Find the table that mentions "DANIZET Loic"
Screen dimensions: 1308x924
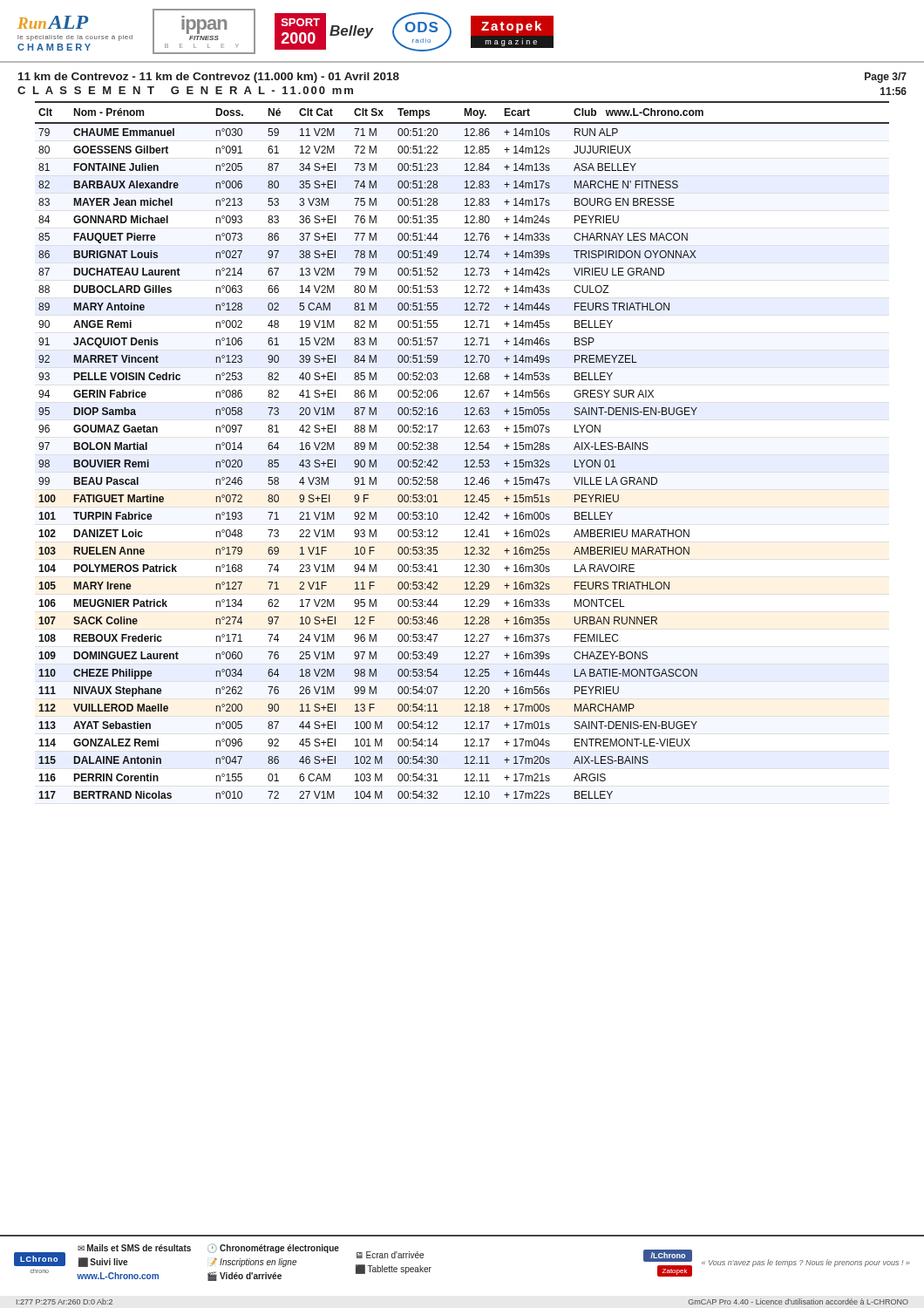462,453
